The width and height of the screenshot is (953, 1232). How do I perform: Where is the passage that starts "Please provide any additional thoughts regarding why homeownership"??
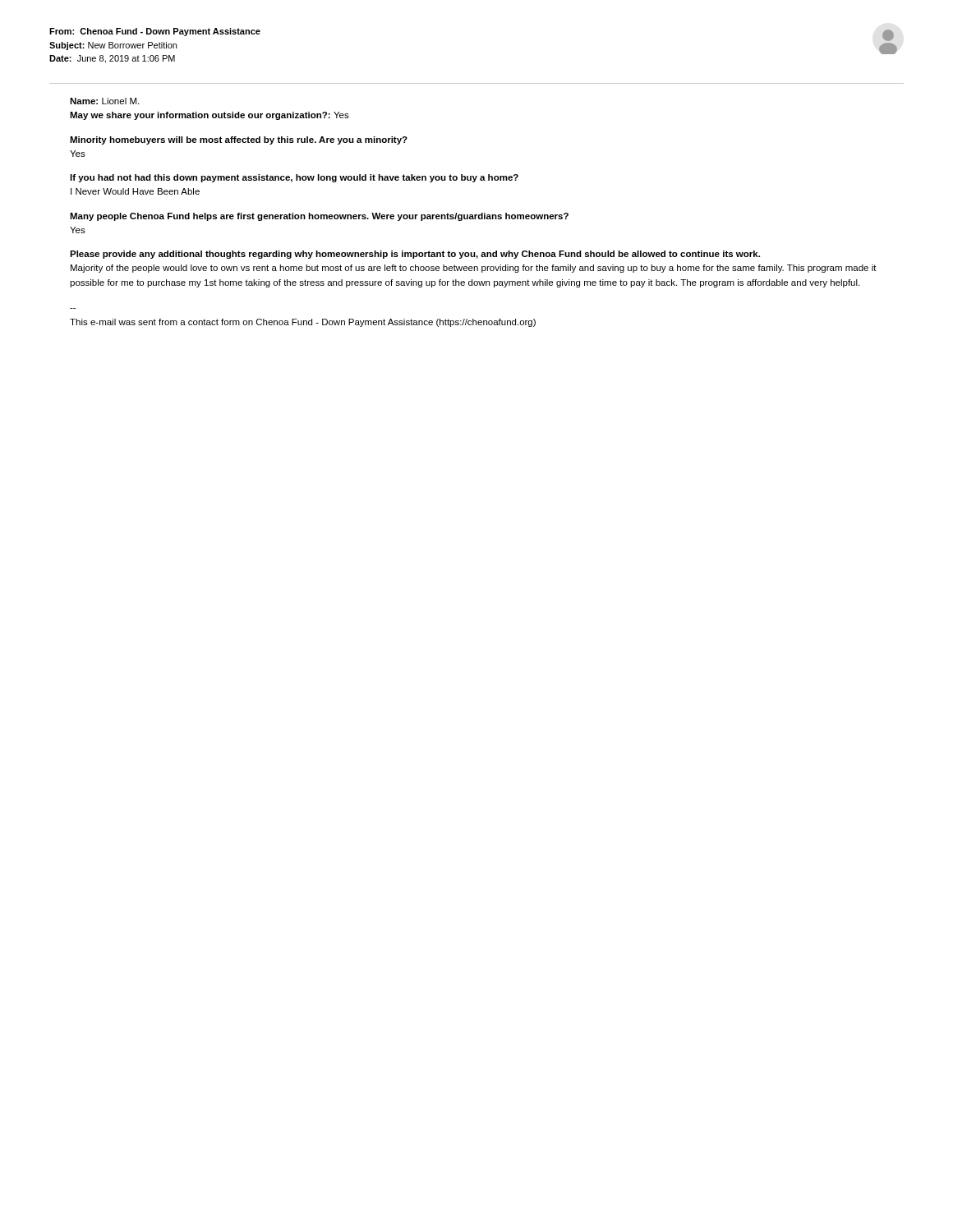tap(476, 269)
